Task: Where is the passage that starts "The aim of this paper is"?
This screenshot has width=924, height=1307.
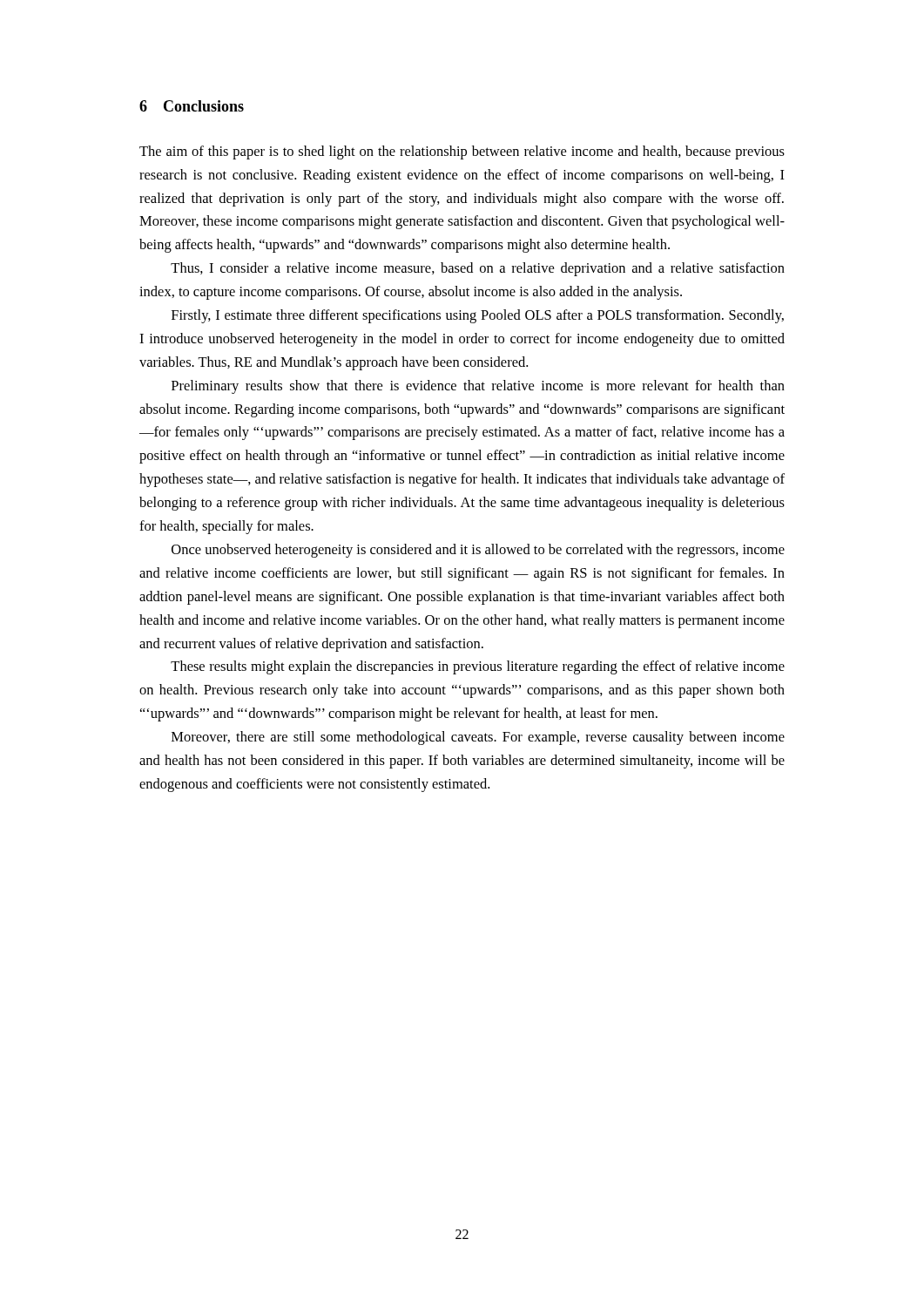Action: tap(462, 198)
